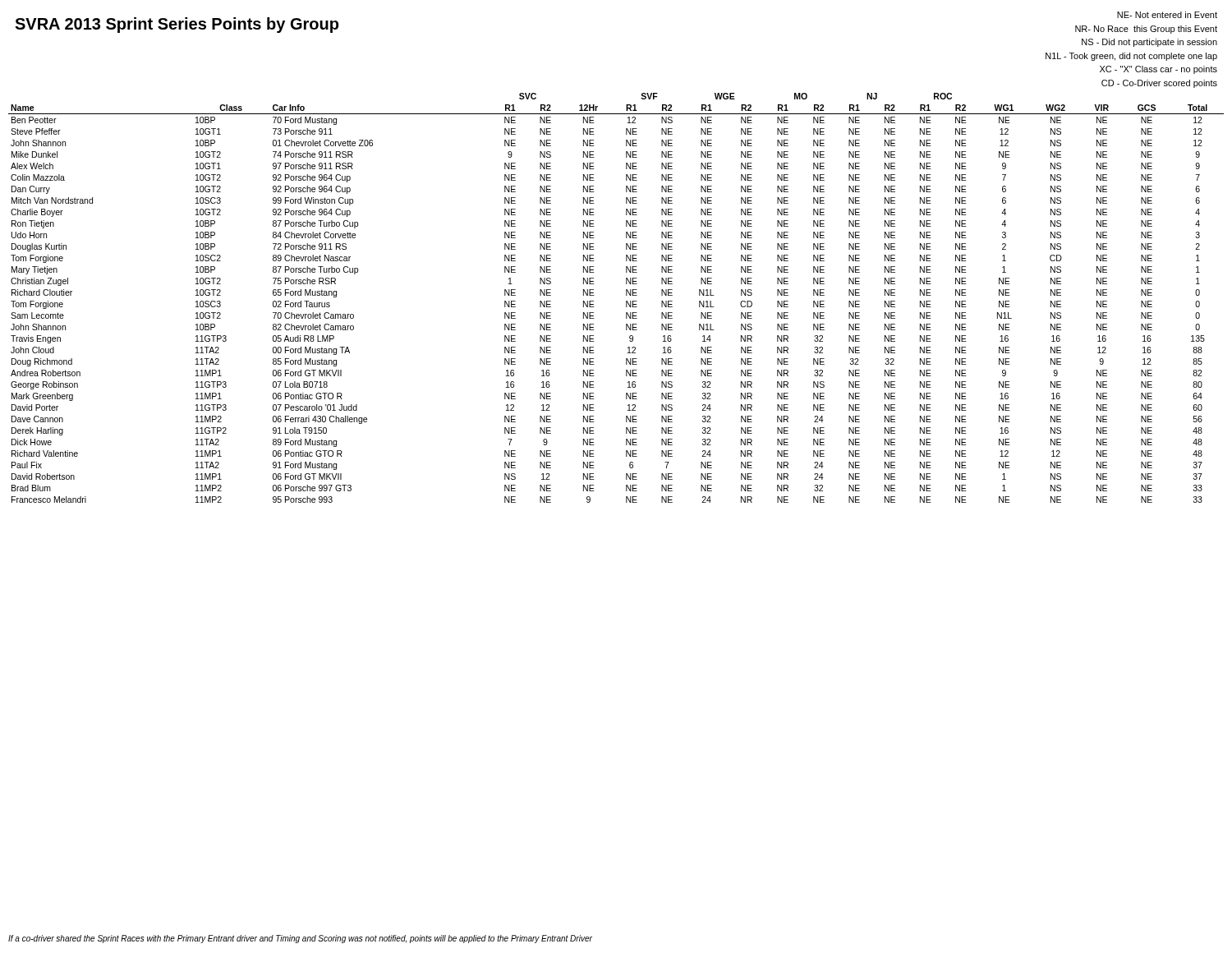
Task: Select the region starting "If a co-driver shared the Sprint Races"
Action: click(x=300, y=939)
